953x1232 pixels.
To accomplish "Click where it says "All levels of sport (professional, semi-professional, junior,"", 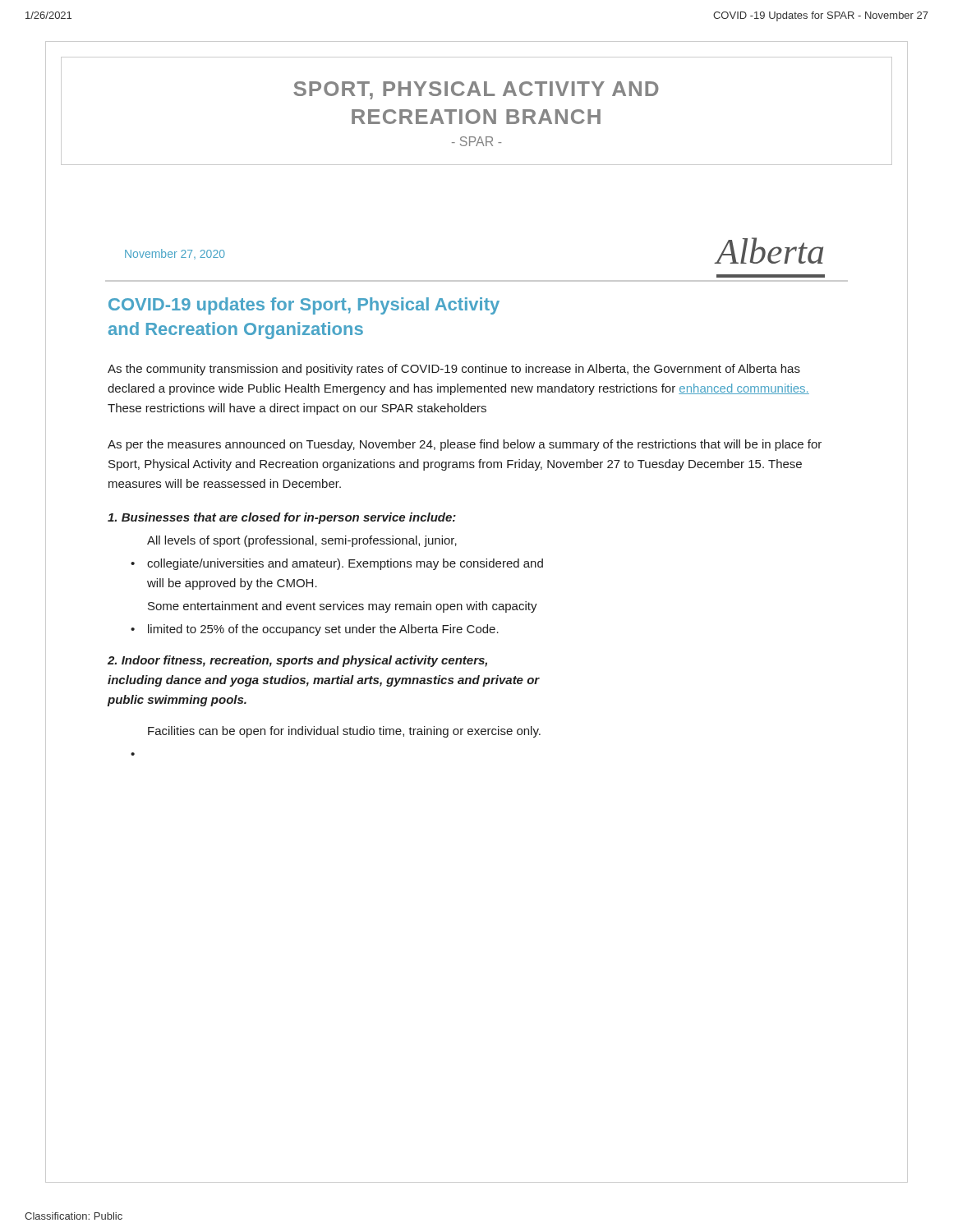I will (x=302, y=540).
